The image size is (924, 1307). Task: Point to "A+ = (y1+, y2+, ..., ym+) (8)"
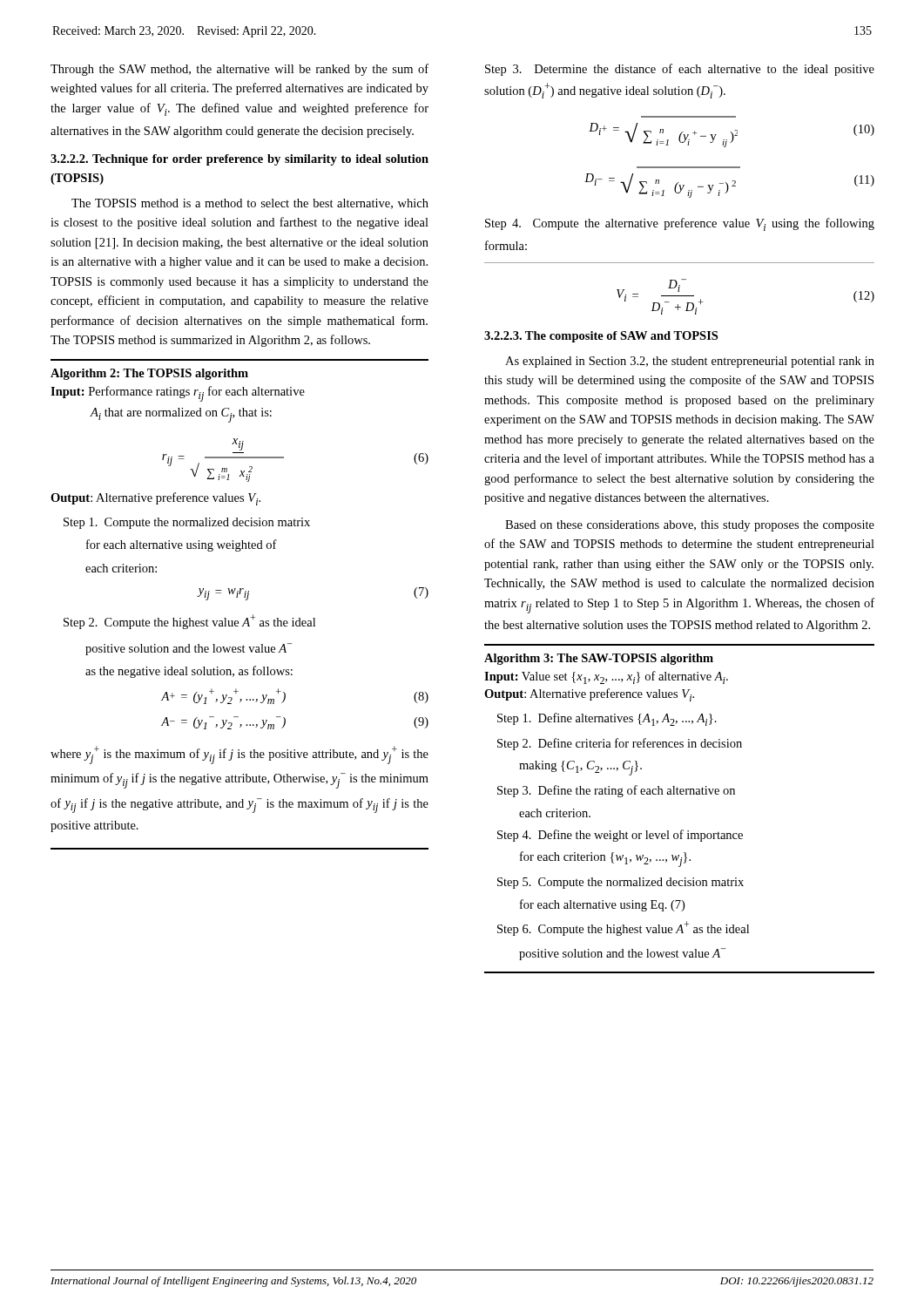coord(240,697)
